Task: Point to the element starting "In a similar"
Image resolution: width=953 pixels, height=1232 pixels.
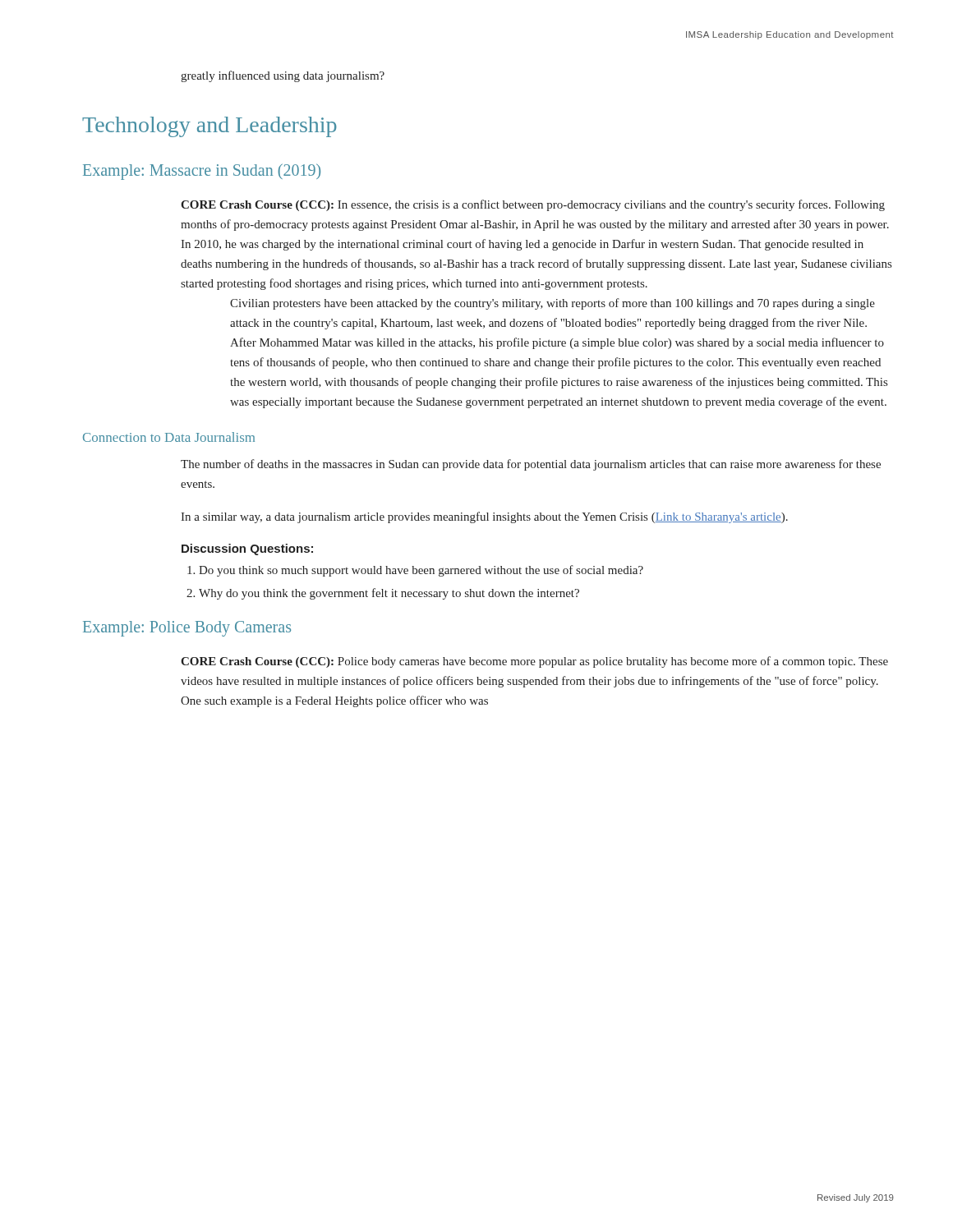Action: pos(485,517)
